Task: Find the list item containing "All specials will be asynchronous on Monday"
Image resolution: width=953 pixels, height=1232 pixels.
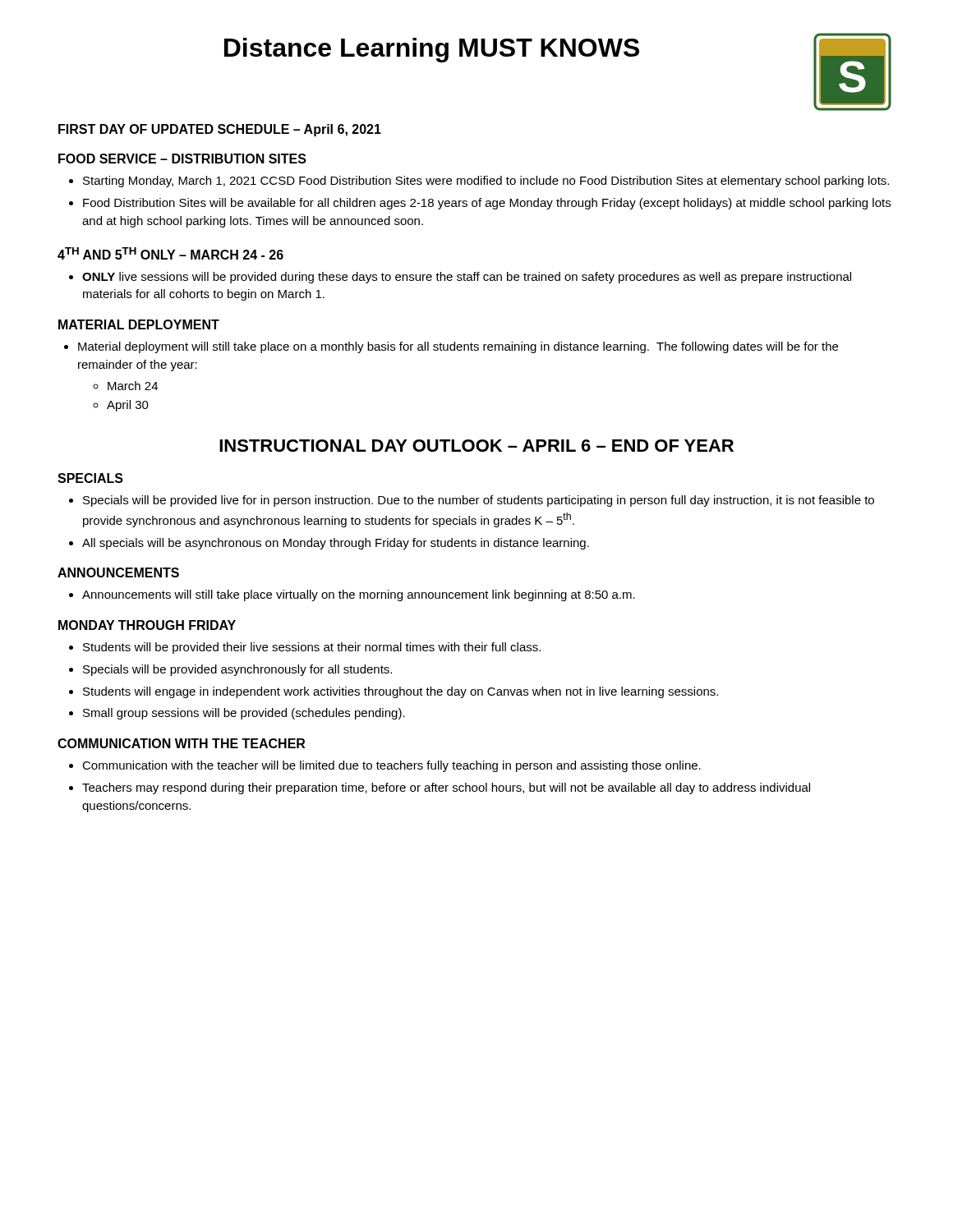Action: coord(336,542)
